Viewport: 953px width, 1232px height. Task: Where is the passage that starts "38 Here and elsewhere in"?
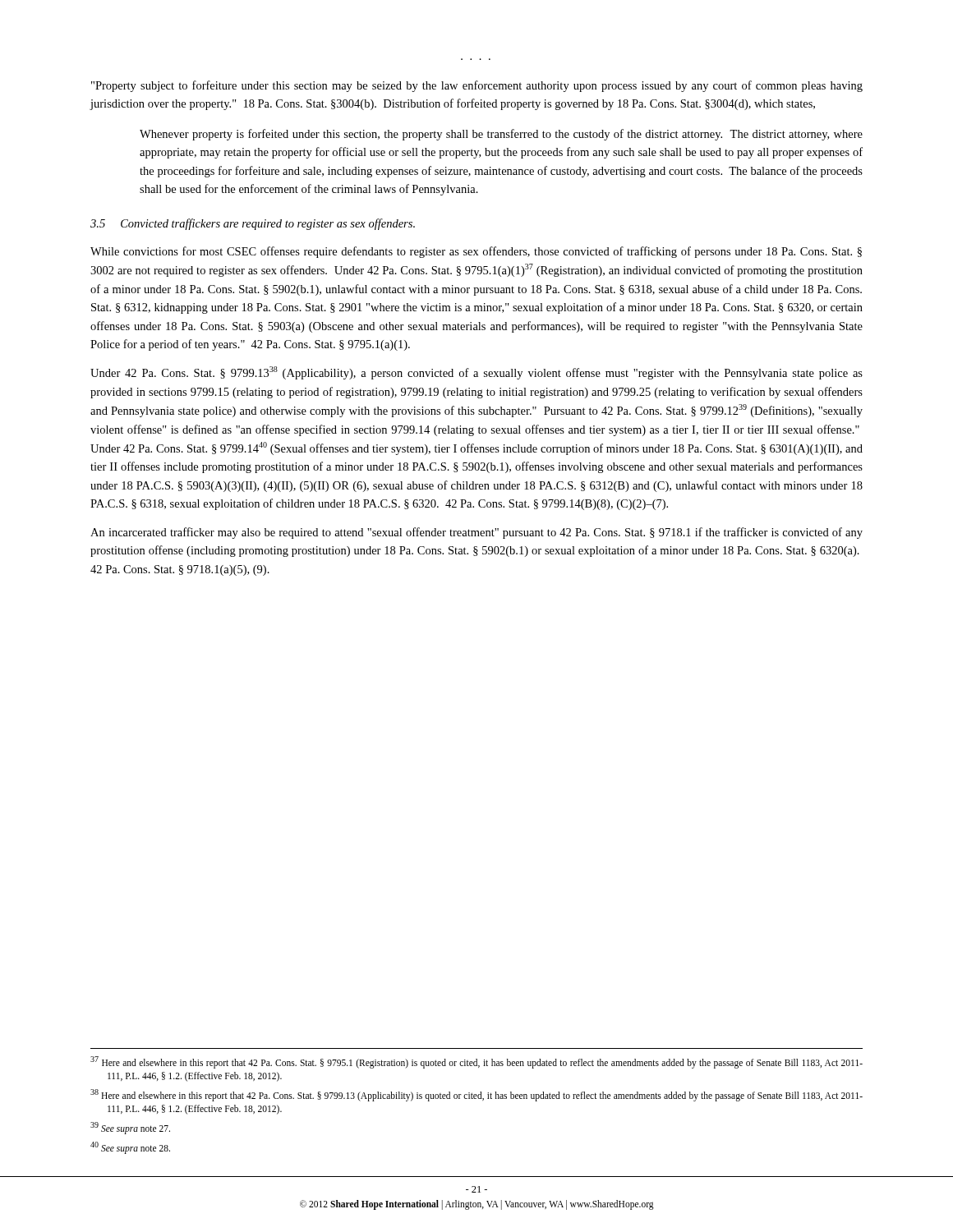click(x=476, y=1101)
